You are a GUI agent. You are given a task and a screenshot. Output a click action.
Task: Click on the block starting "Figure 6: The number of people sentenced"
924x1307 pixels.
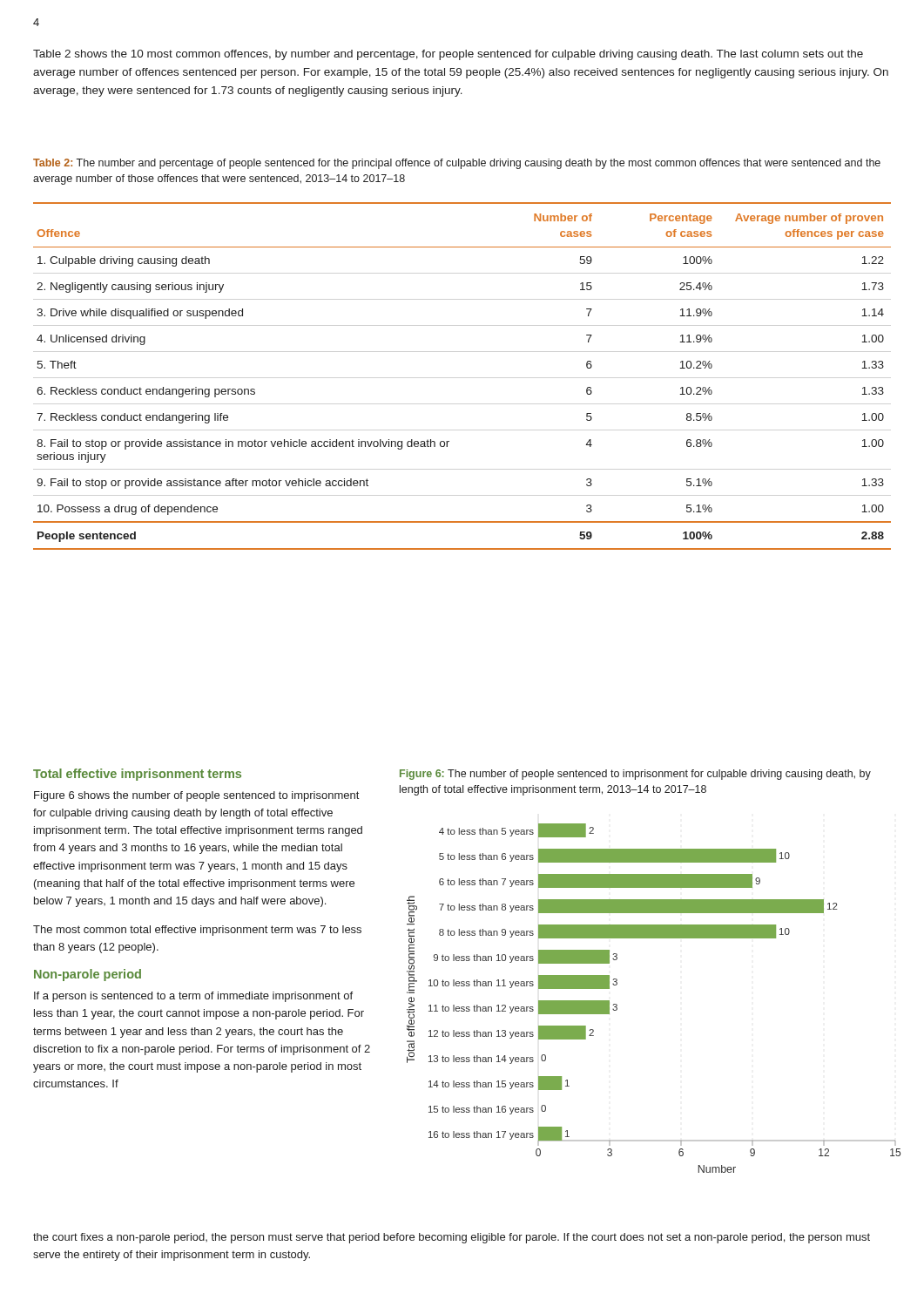pos(635,781)
